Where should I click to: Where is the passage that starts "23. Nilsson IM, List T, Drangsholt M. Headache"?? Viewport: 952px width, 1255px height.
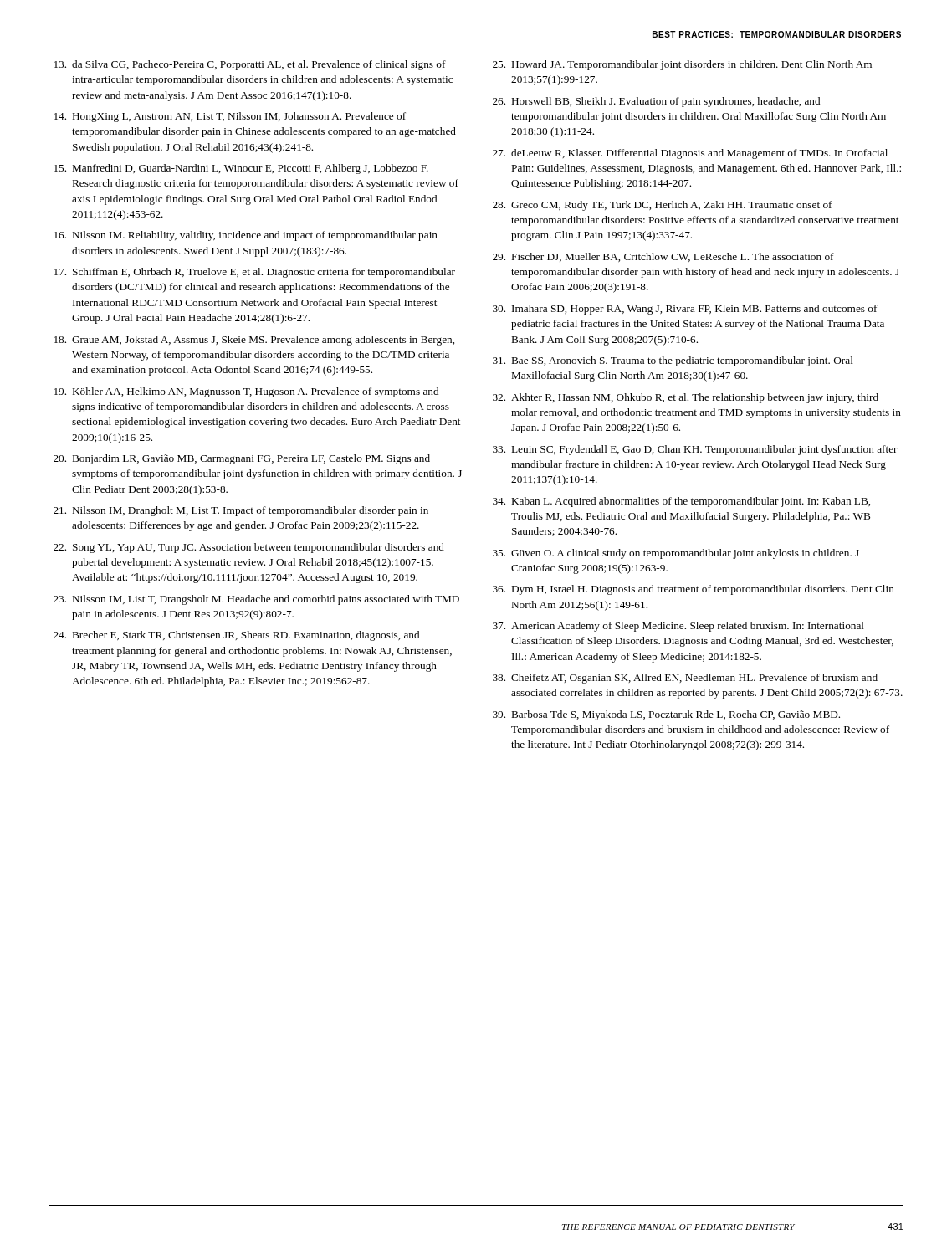tap(256, 607)
